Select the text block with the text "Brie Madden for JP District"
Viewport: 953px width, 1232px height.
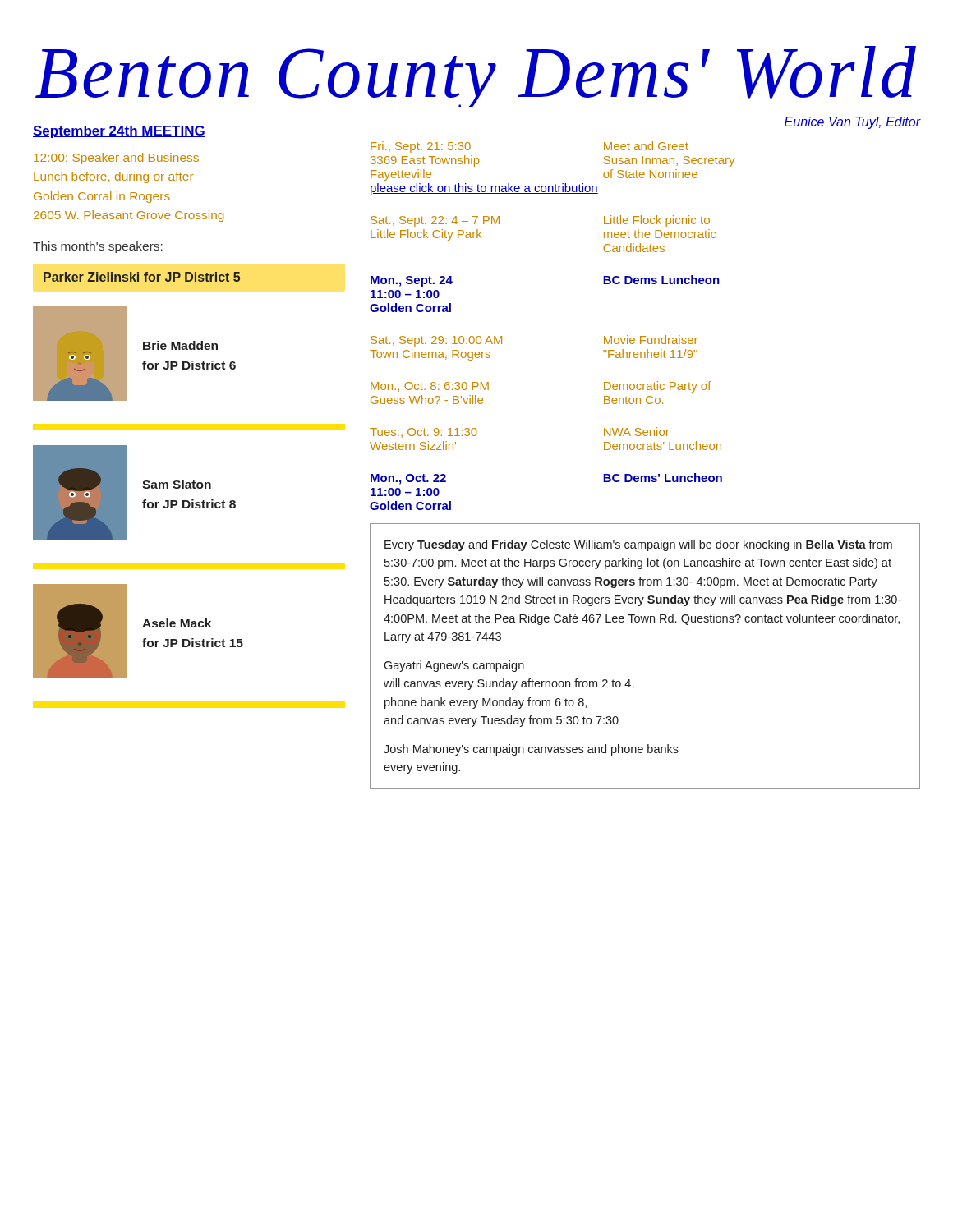(189, 355)
